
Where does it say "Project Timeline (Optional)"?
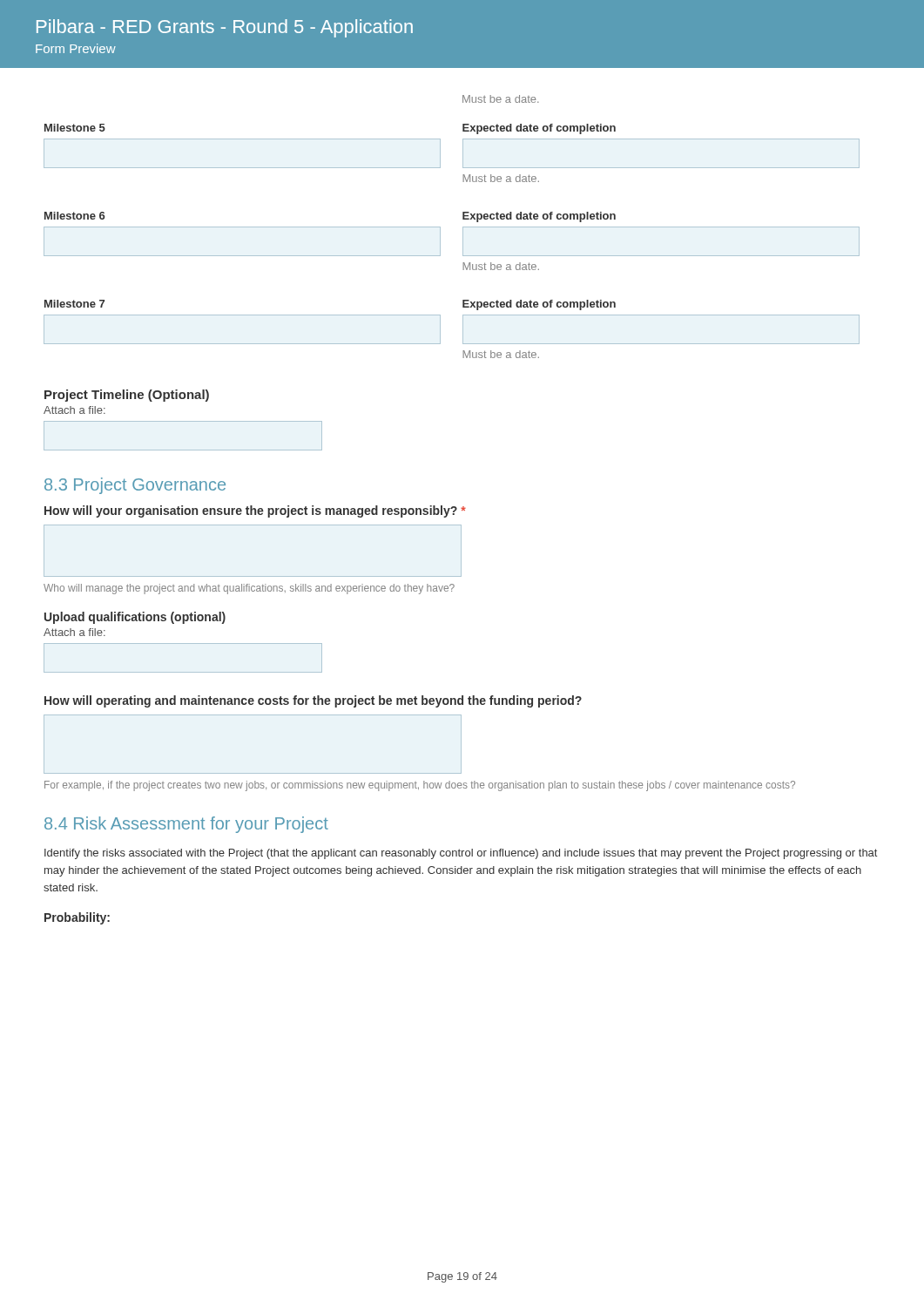click(127, 394)
